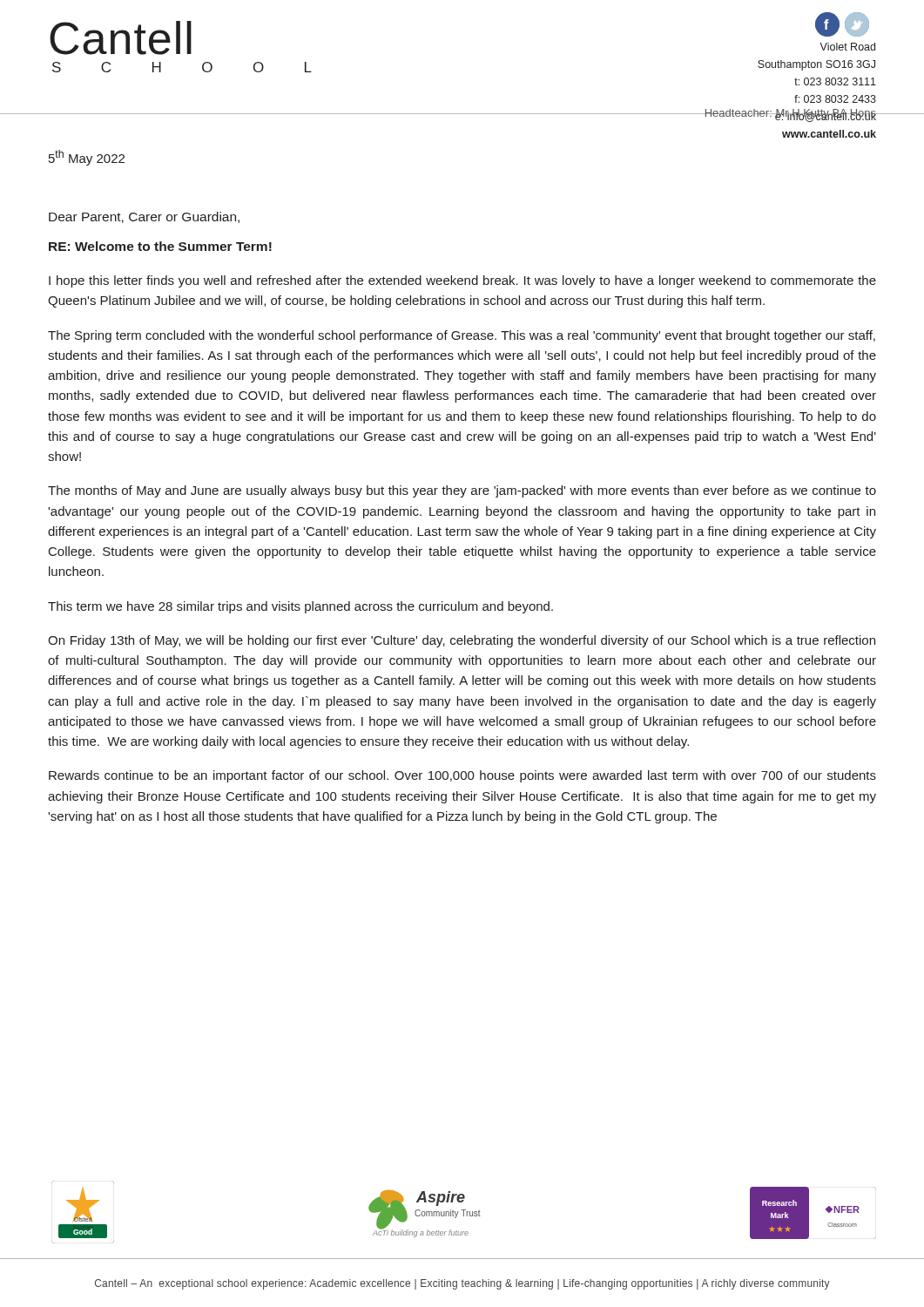Click on the text with the text "5th May 2022"
924x1307 pixels.
tap(87, 157)
